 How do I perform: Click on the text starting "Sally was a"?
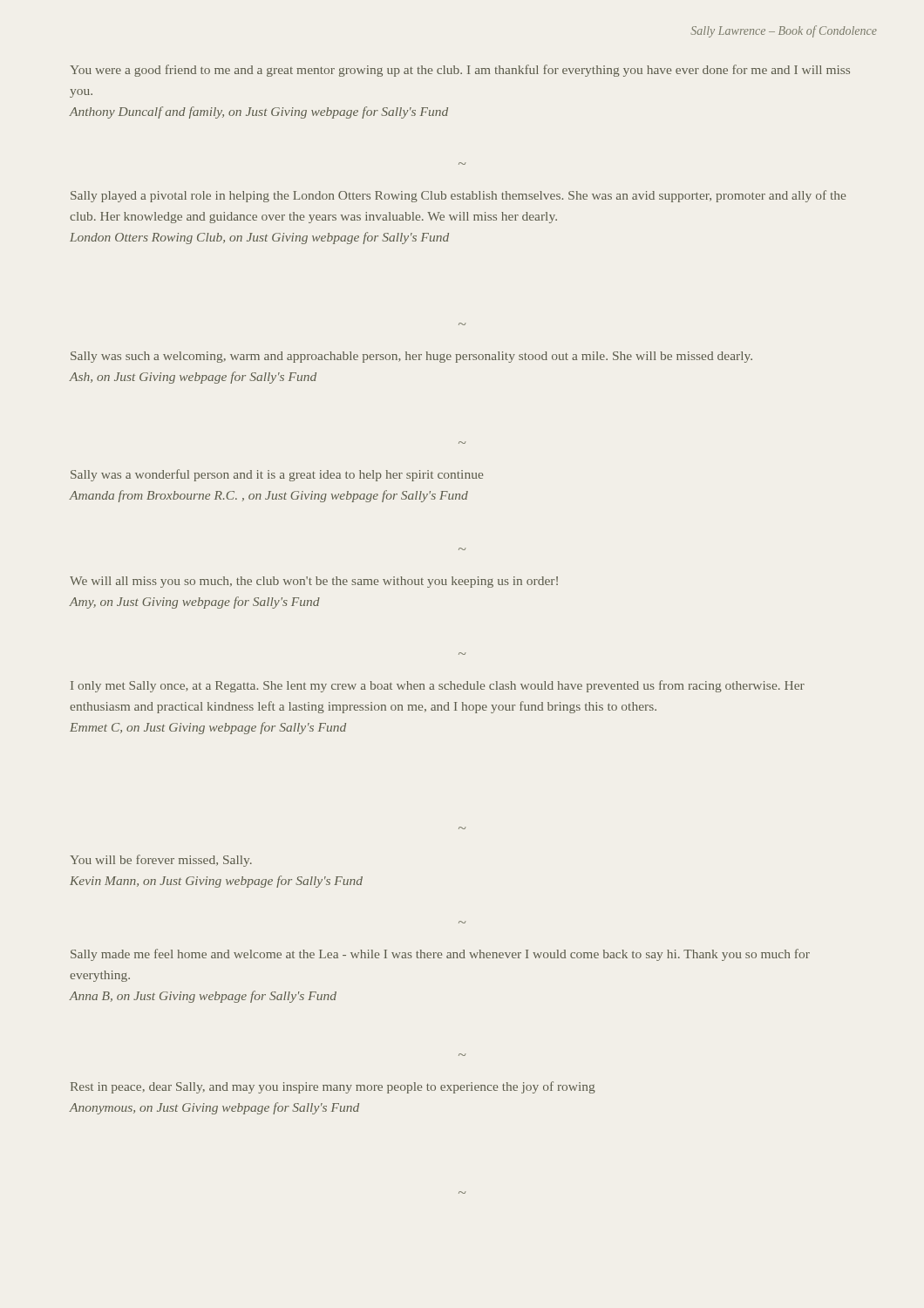tap(277, 484)
